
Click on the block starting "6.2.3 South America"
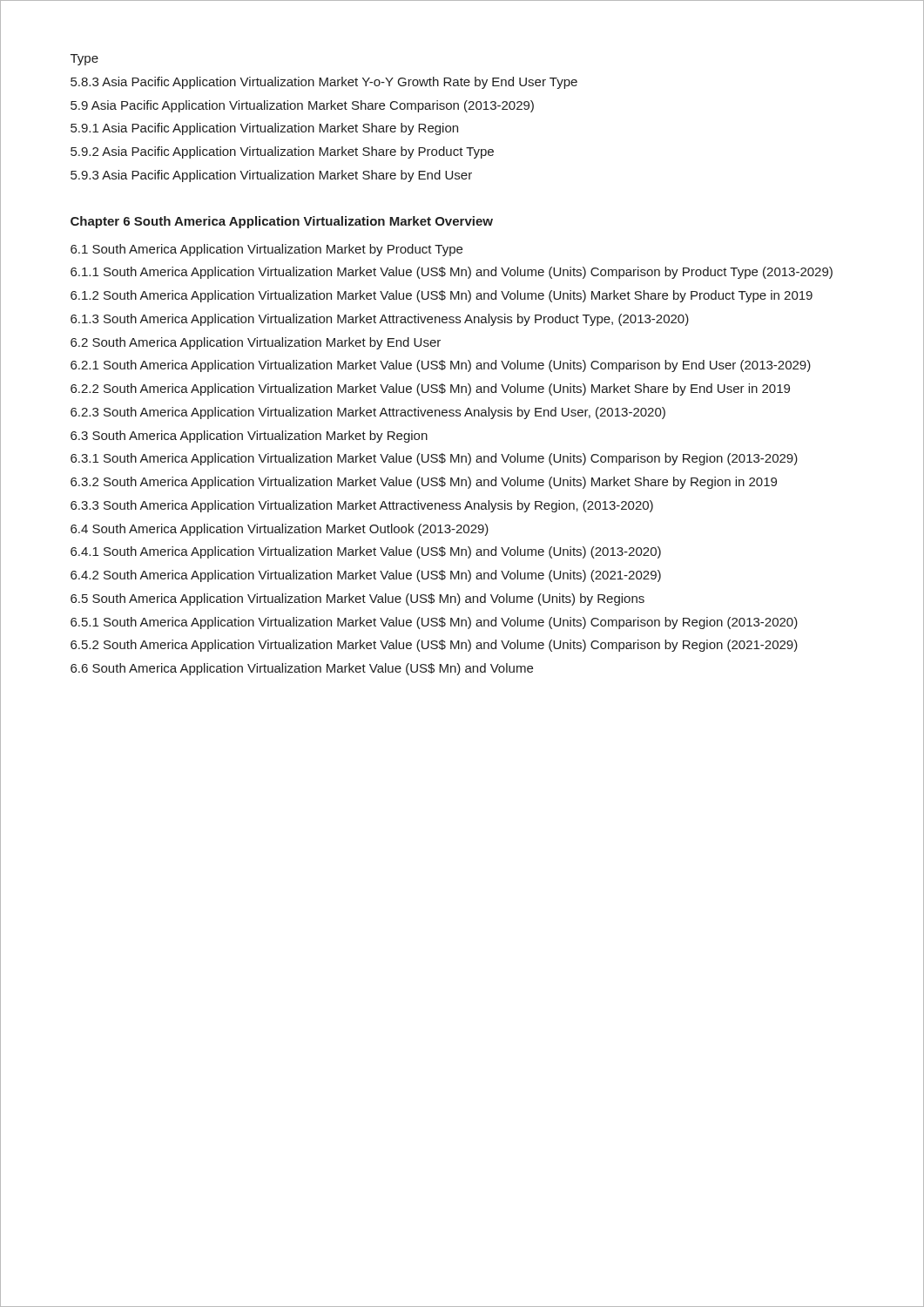click(368, 412)
